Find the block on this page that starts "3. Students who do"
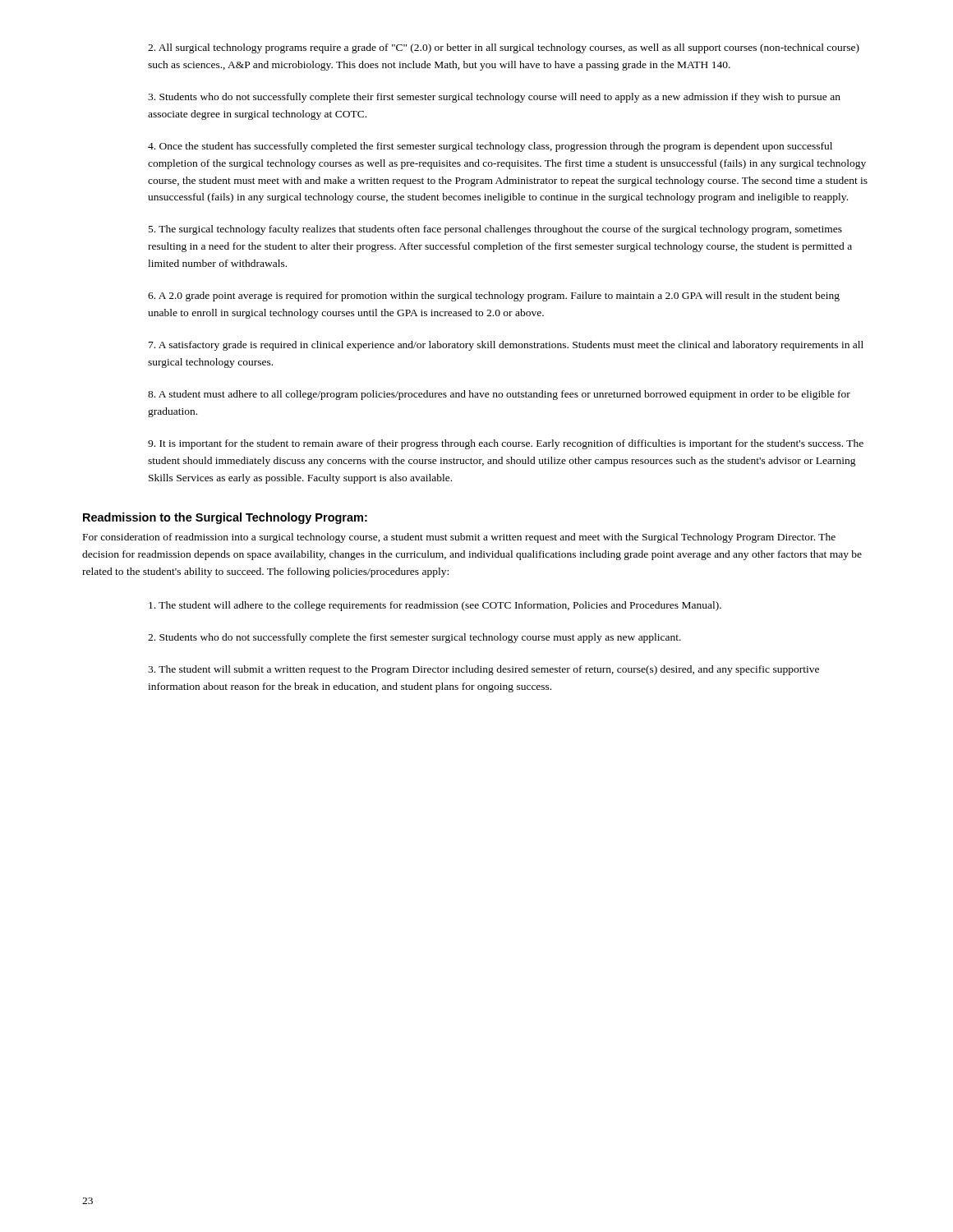 [494, 105]
